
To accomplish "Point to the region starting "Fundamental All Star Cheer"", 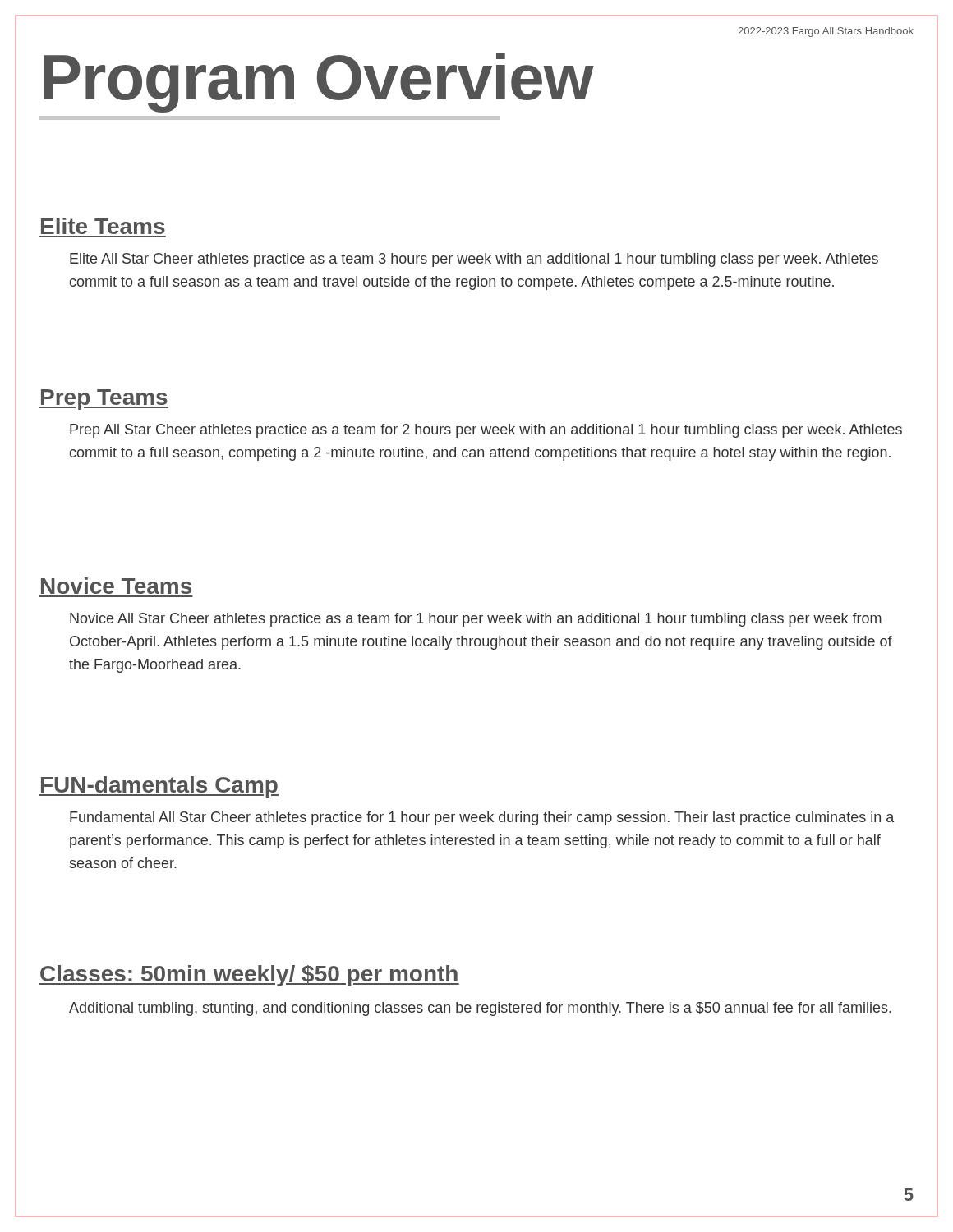I will pos(491,841).
